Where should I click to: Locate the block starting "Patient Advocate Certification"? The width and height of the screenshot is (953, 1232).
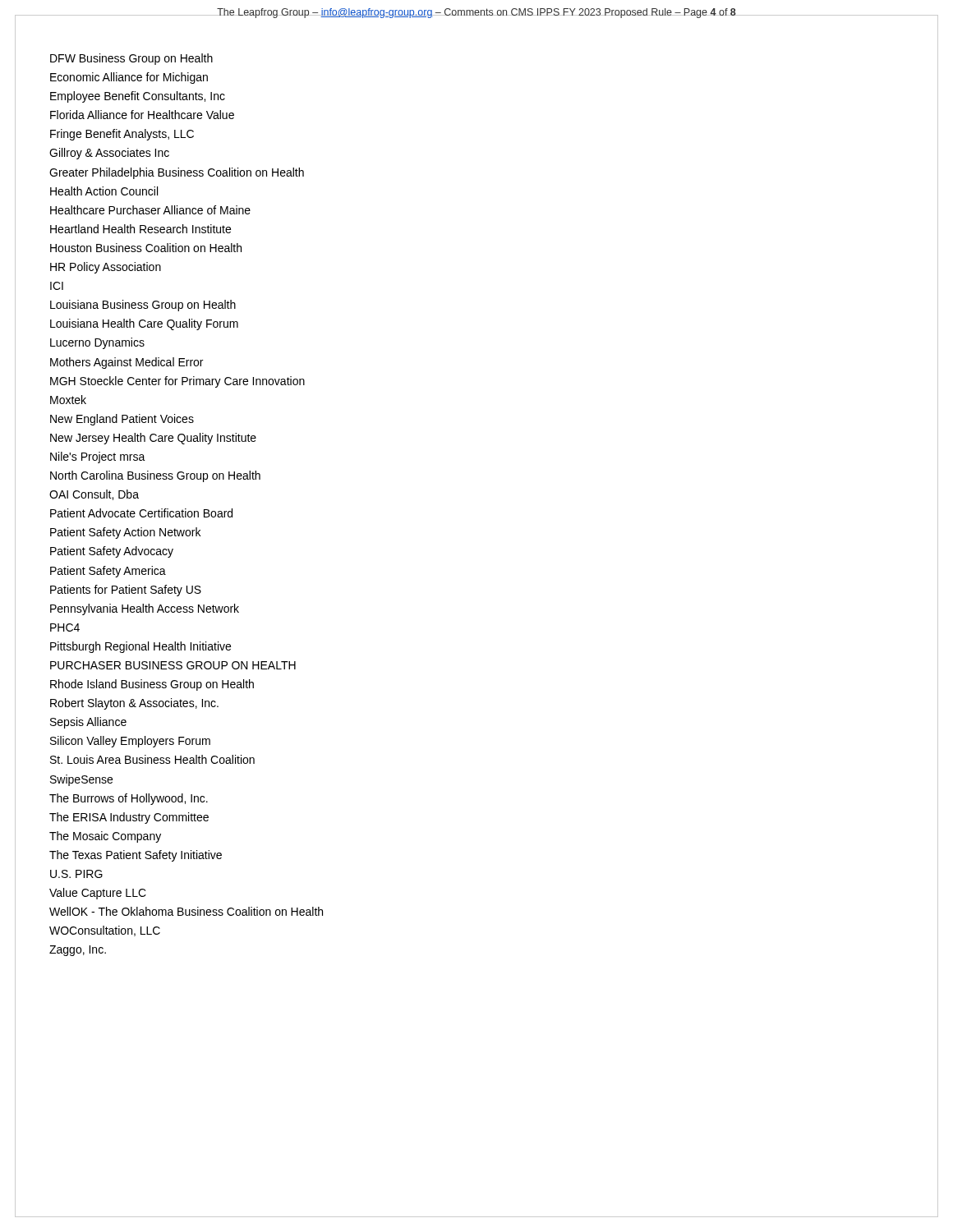[x=141, y=514]
